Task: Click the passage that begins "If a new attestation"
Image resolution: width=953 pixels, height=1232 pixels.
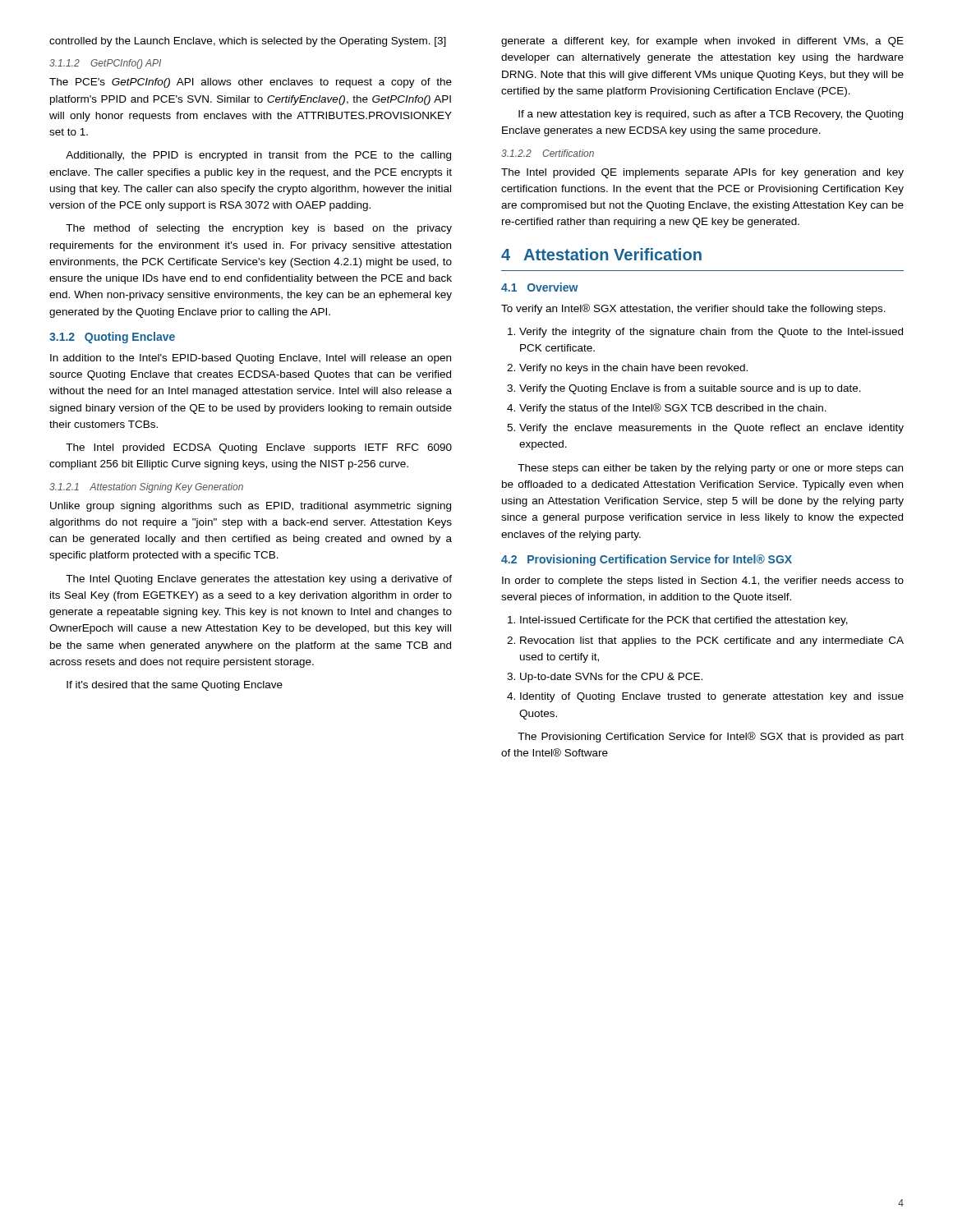Action: pyautogui.click(x=702, y=123)
